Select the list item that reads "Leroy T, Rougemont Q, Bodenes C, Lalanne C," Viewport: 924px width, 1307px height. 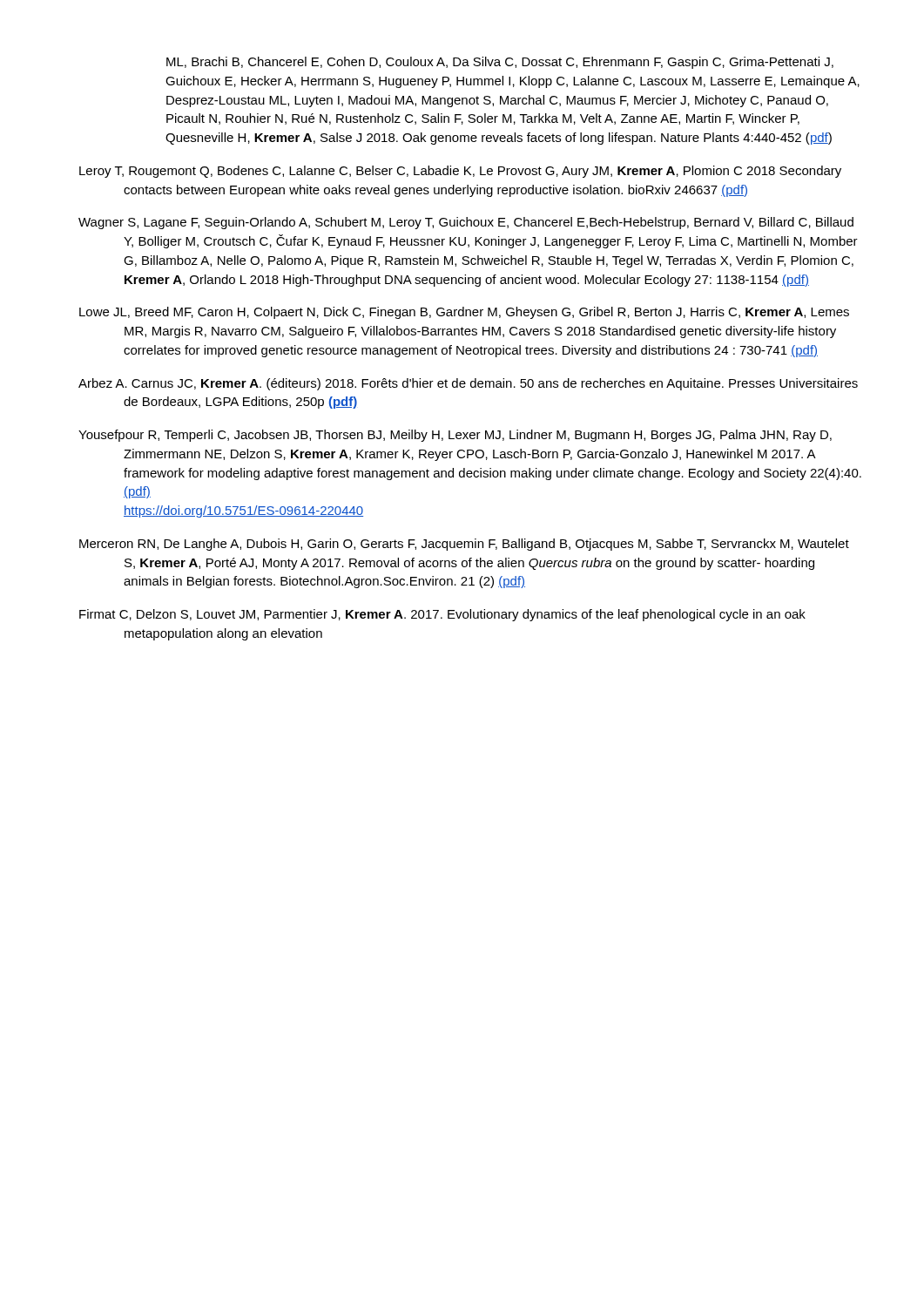click(x=460, y=180)
